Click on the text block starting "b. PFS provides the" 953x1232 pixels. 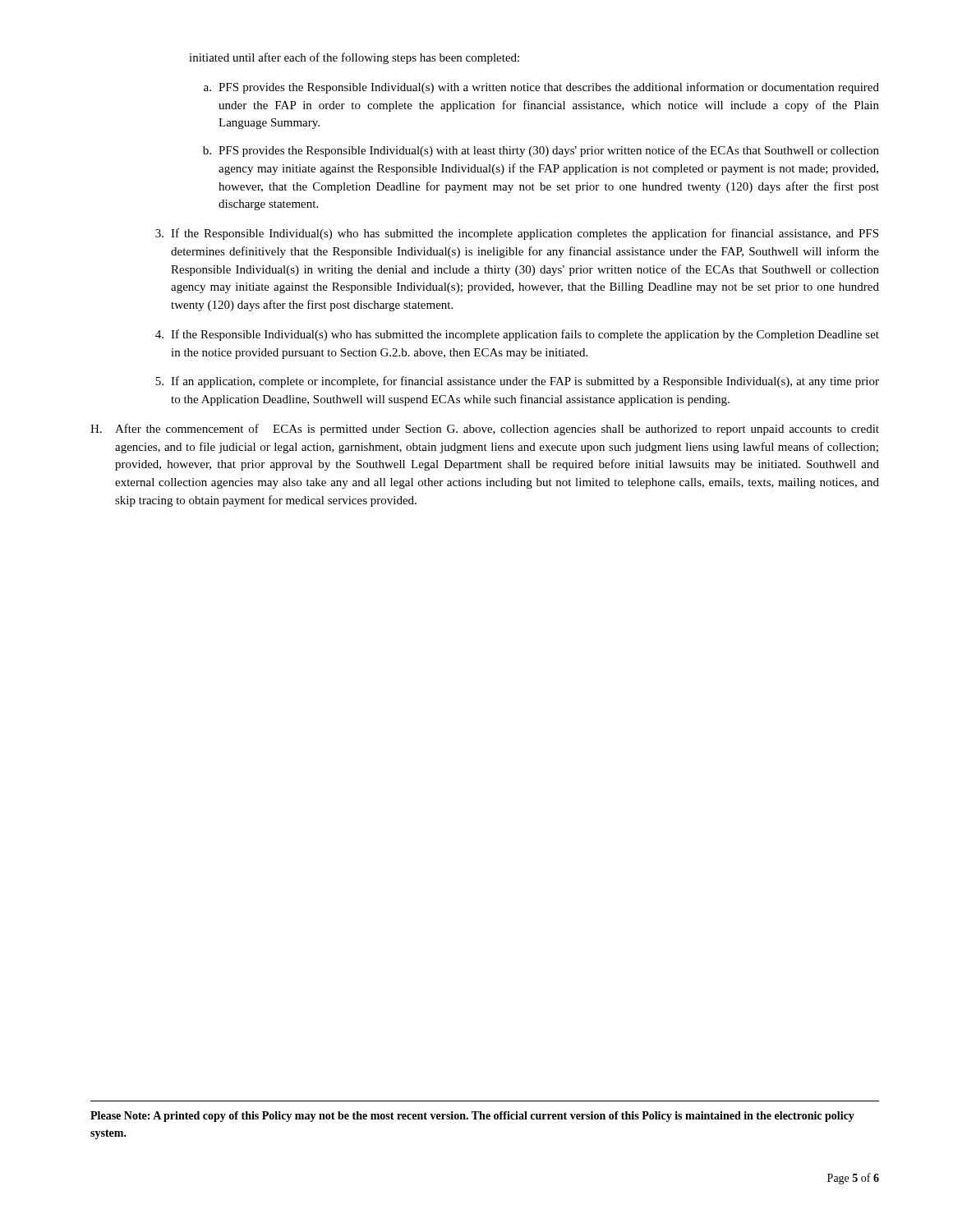[534, 178]
